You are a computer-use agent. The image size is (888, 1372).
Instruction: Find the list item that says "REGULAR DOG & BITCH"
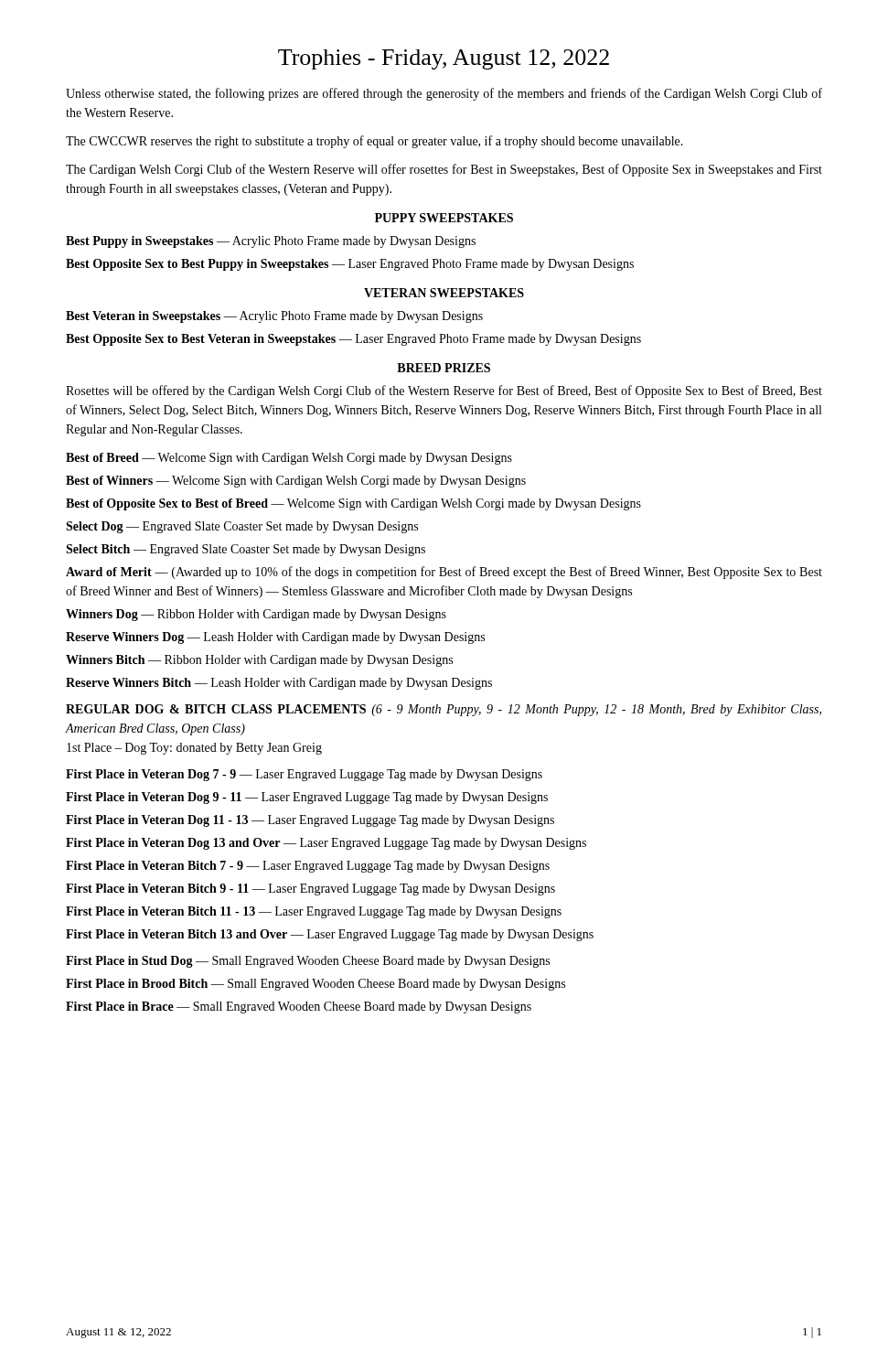444,710
